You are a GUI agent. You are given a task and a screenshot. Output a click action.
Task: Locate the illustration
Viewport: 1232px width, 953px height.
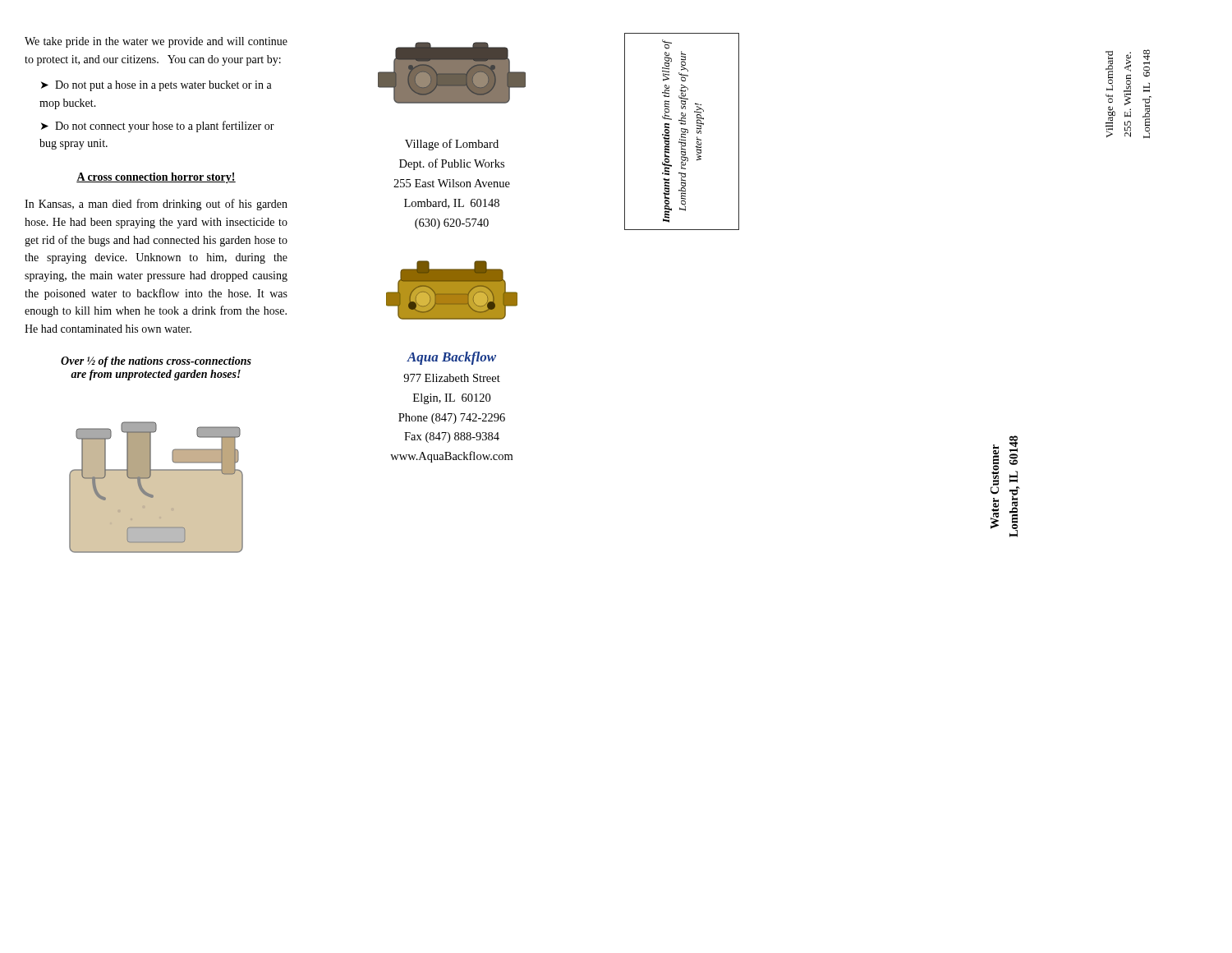[156, 486]
